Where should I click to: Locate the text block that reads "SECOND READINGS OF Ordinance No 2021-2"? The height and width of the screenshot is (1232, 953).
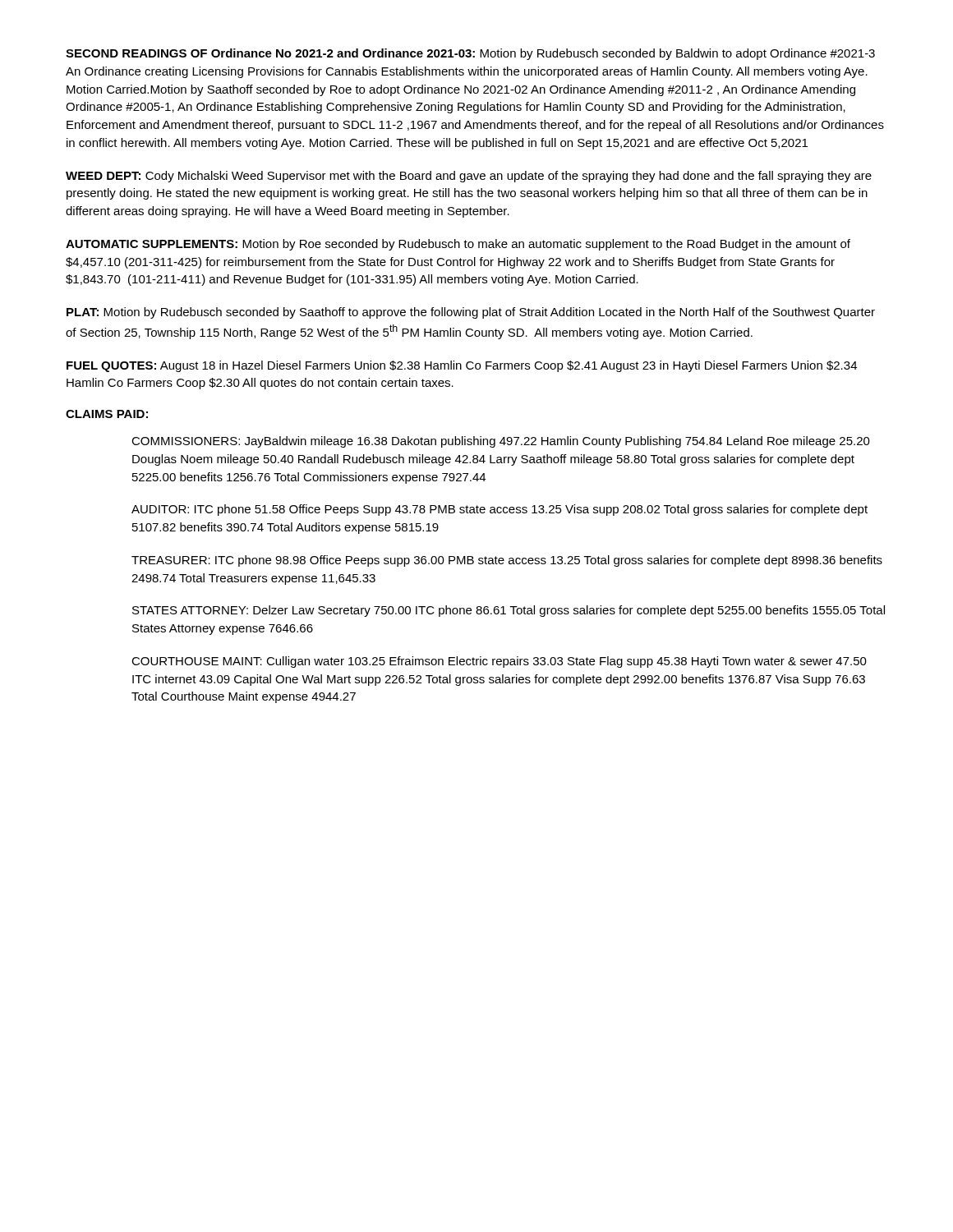(475, 98)
